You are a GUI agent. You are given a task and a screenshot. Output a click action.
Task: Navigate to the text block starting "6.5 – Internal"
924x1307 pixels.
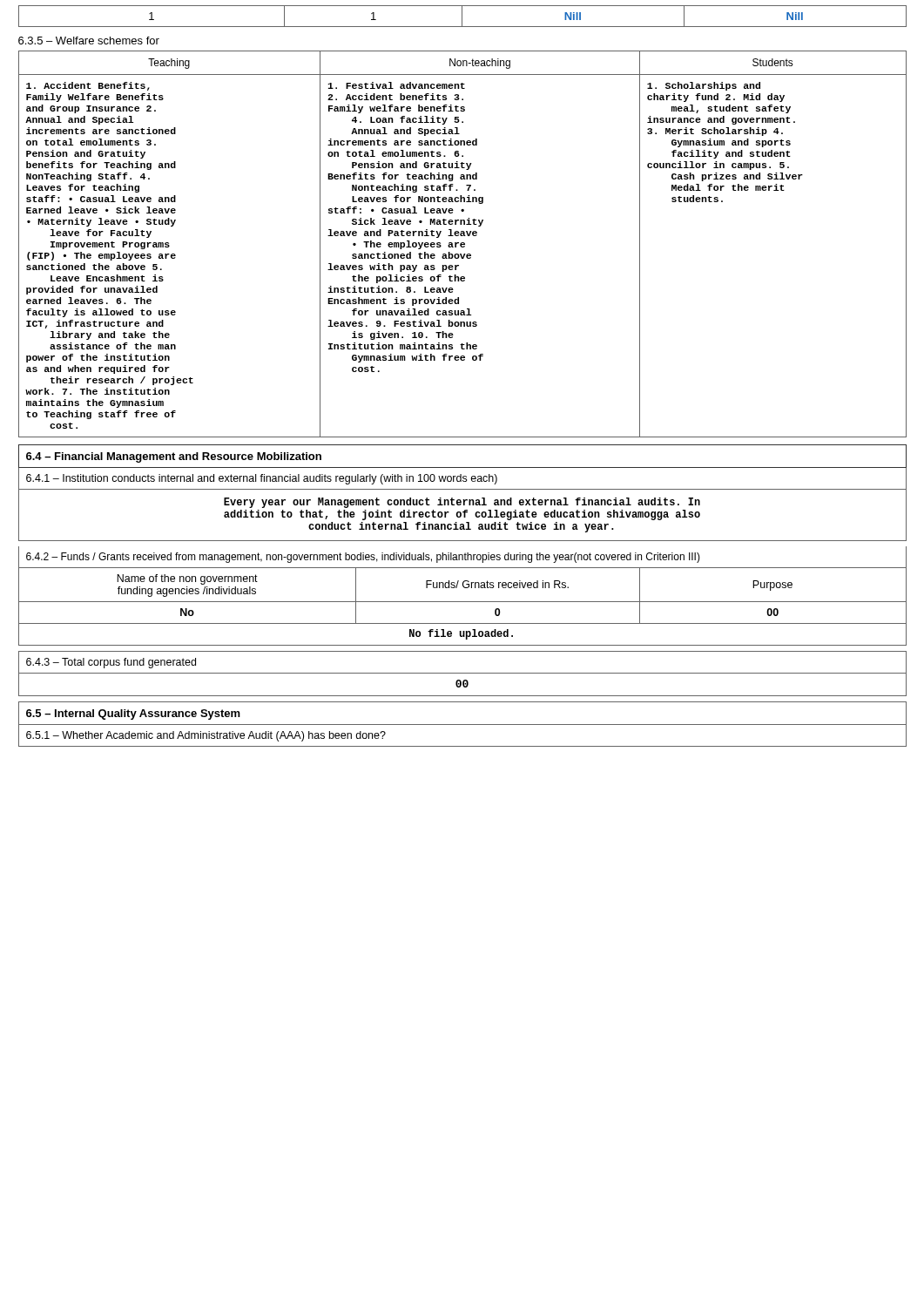coord(133,713)
